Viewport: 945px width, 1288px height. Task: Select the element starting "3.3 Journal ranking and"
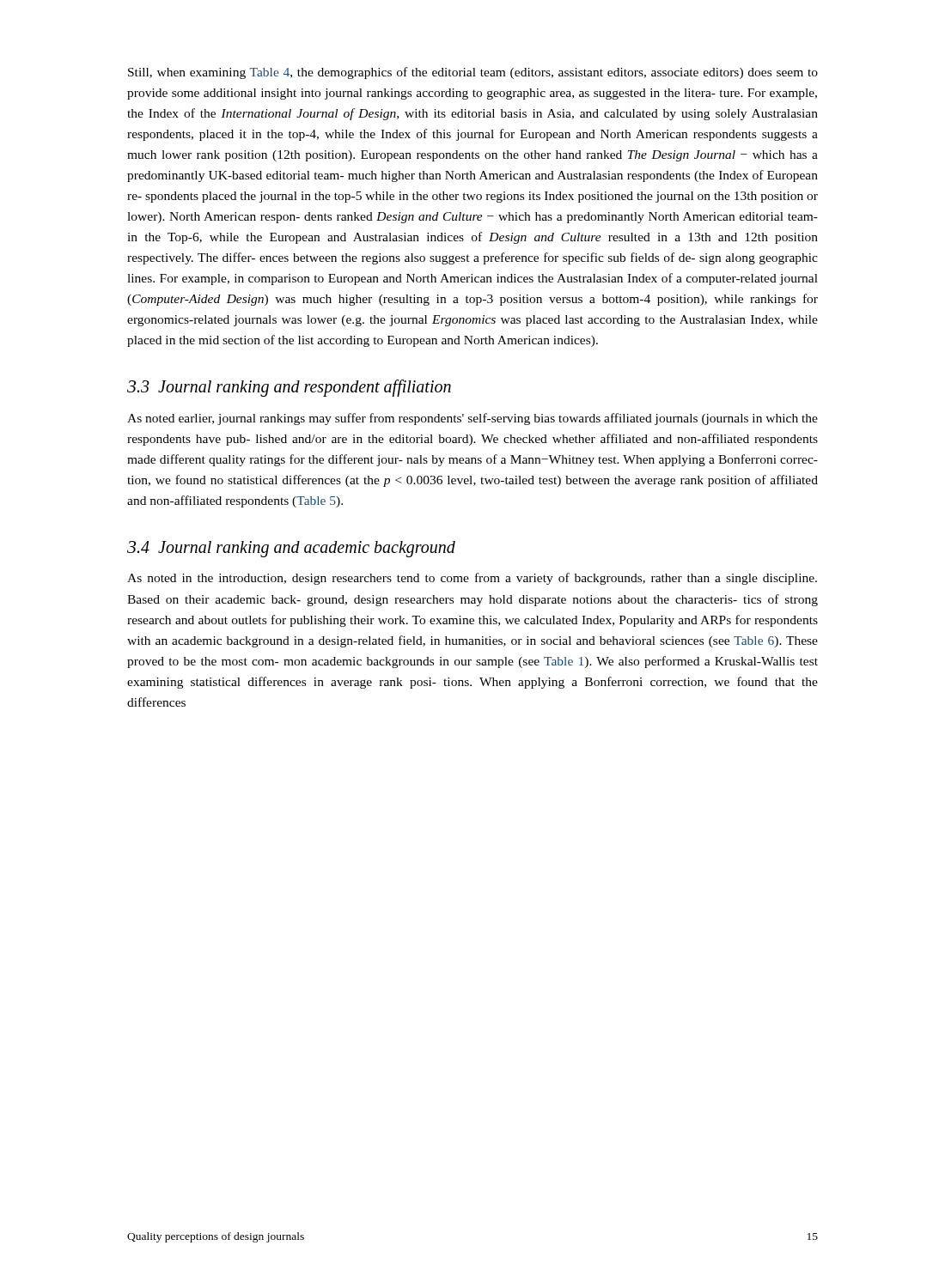coord(289,386)
